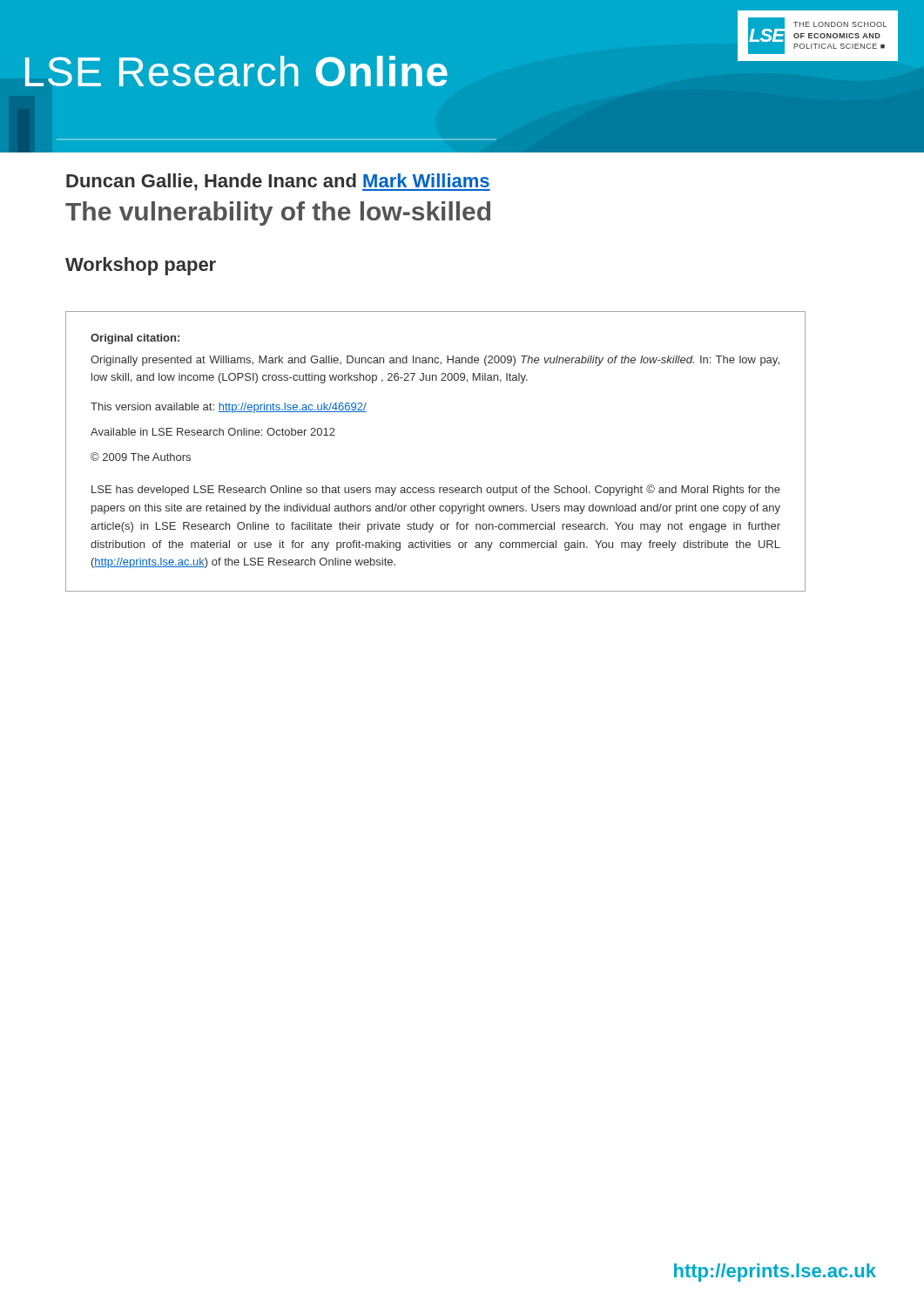Locate the logo

coord(462,76)
